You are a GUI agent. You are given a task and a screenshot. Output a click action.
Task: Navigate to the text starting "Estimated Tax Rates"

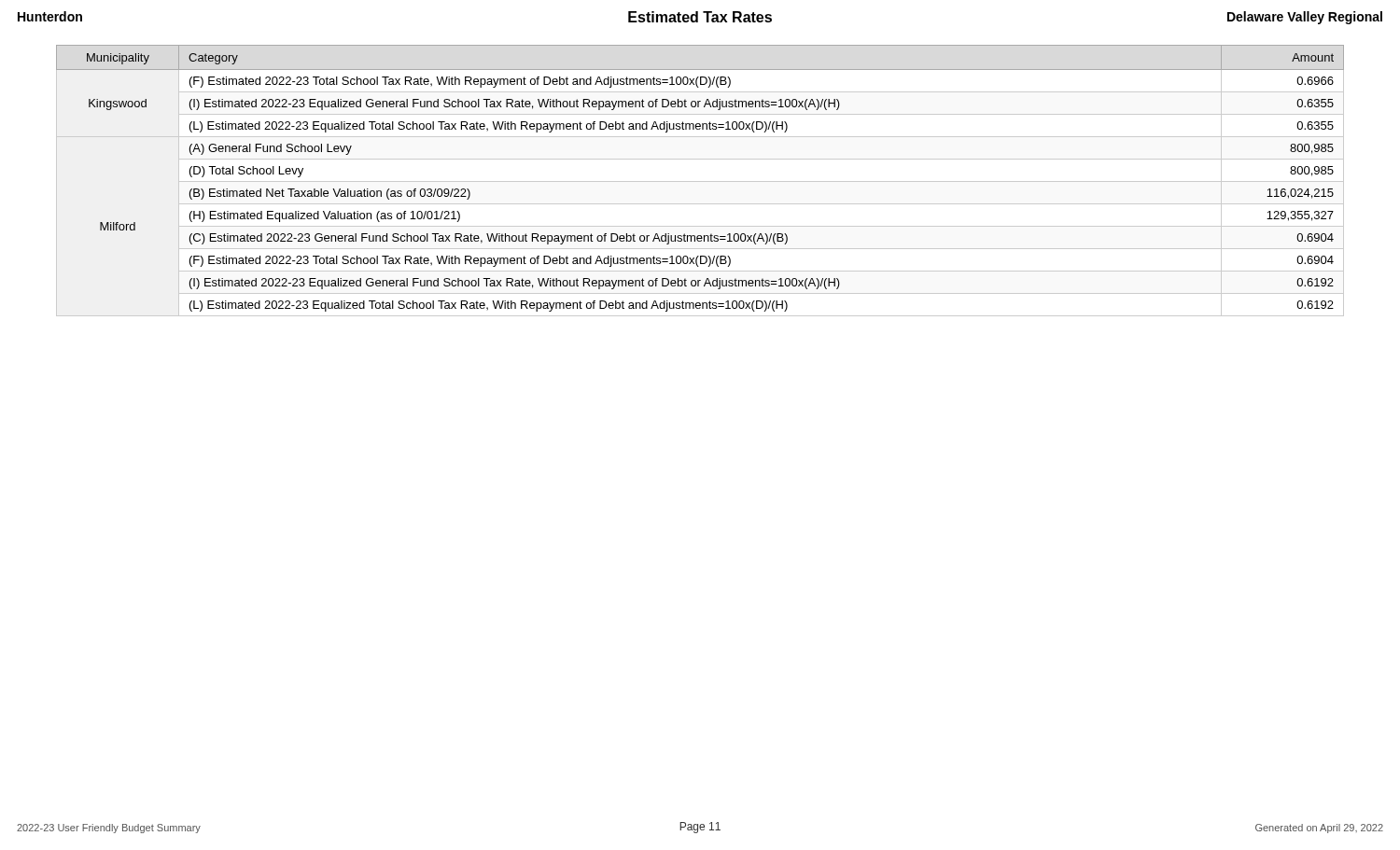point(700,17)
